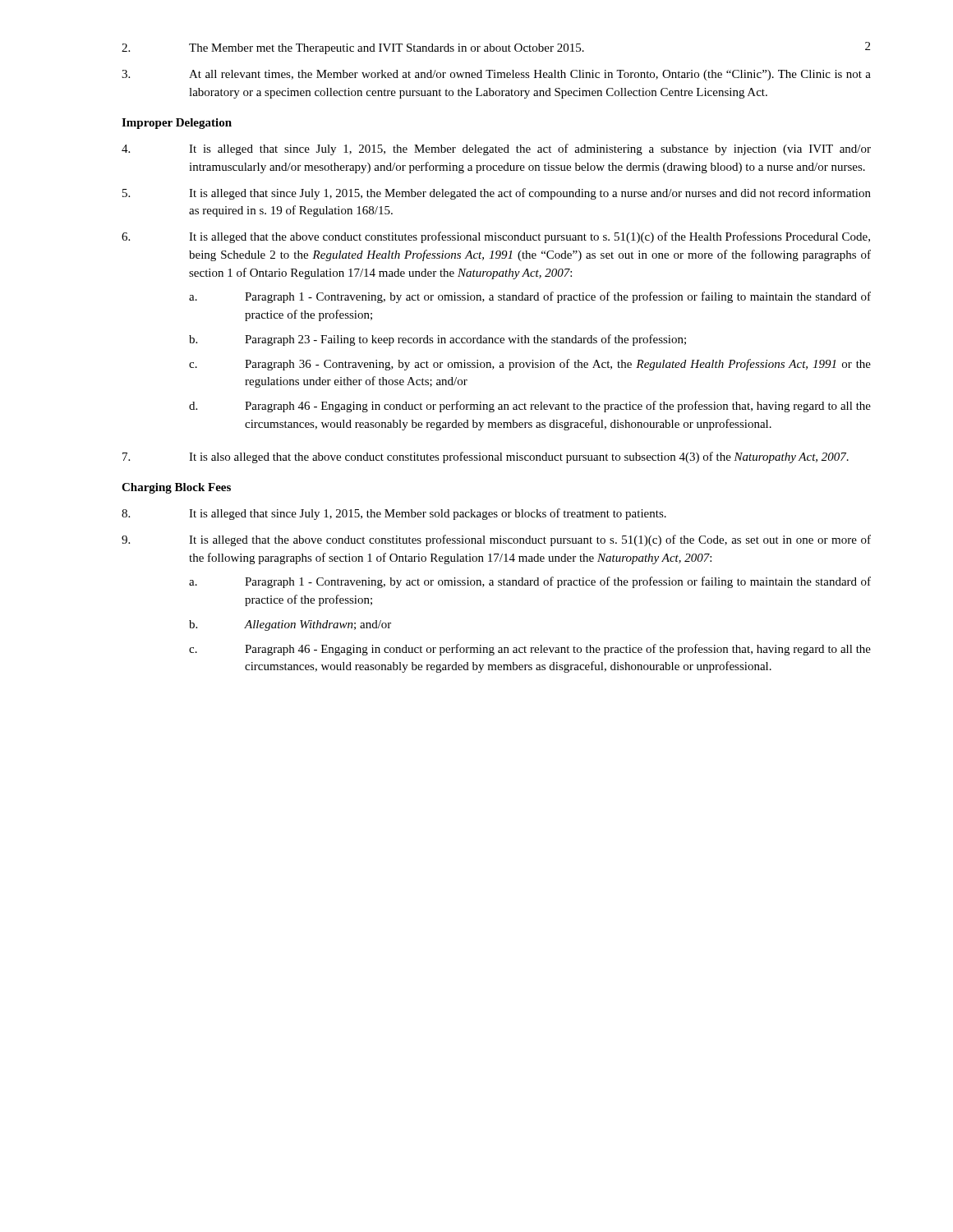Click the passage that begins "9. It is"
Viewport: 953px width, 1232px height.
click(496, 540)
